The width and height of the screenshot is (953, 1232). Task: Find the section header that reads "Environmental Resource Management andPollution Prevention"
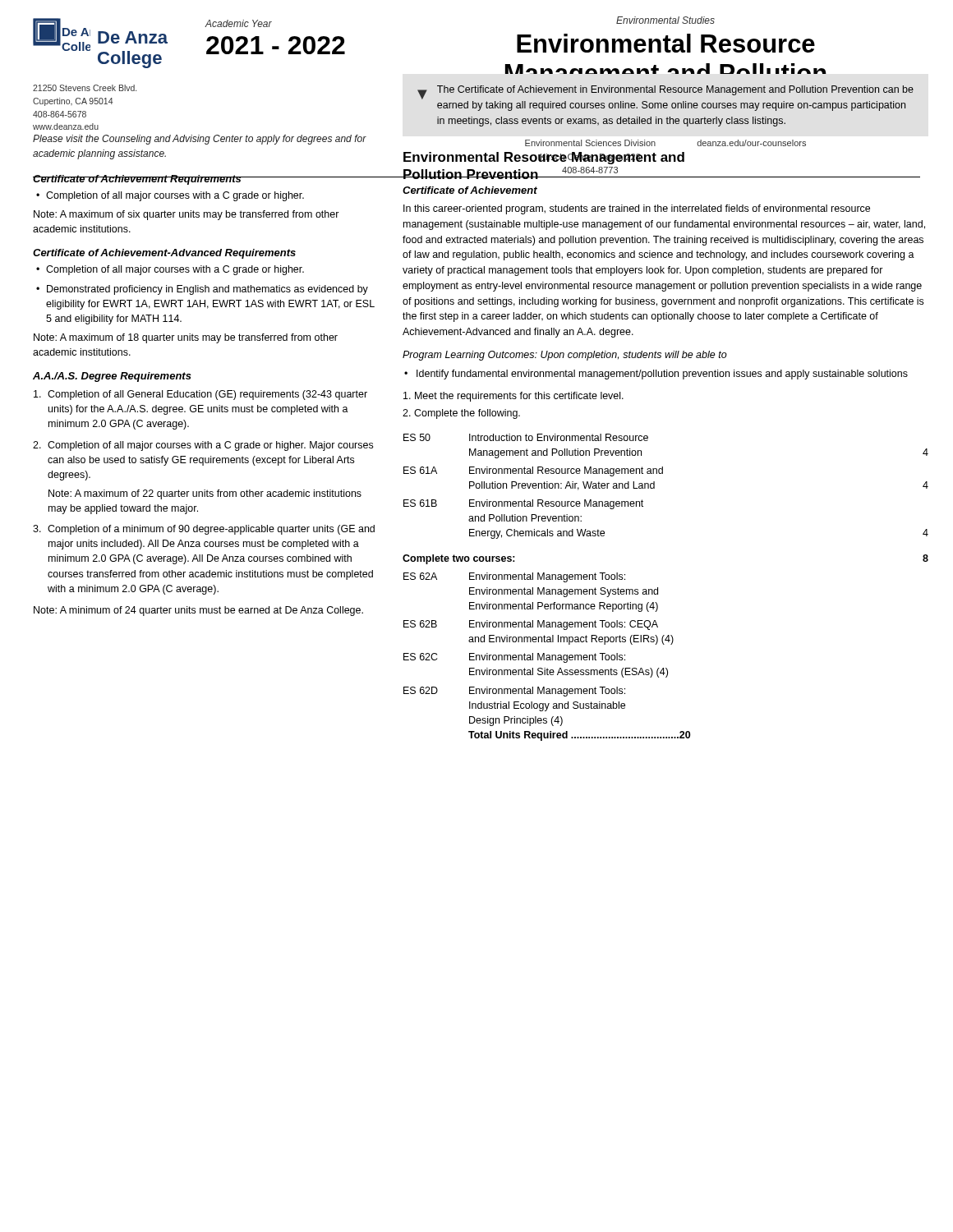point(544,166)
